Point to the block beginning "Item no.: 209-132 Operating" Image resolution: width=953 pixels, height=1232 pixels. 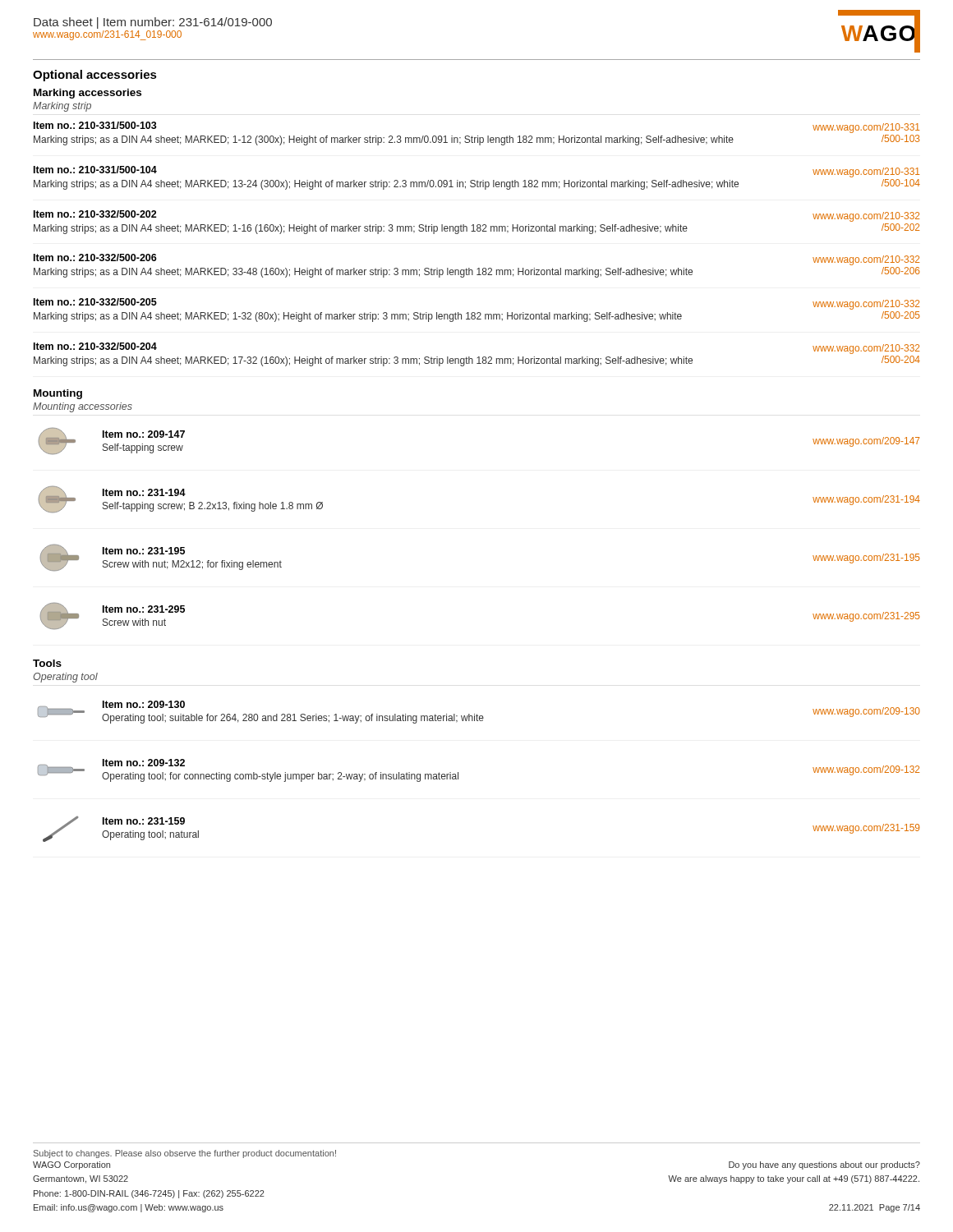pyautogui.click(x=267, y=772)
